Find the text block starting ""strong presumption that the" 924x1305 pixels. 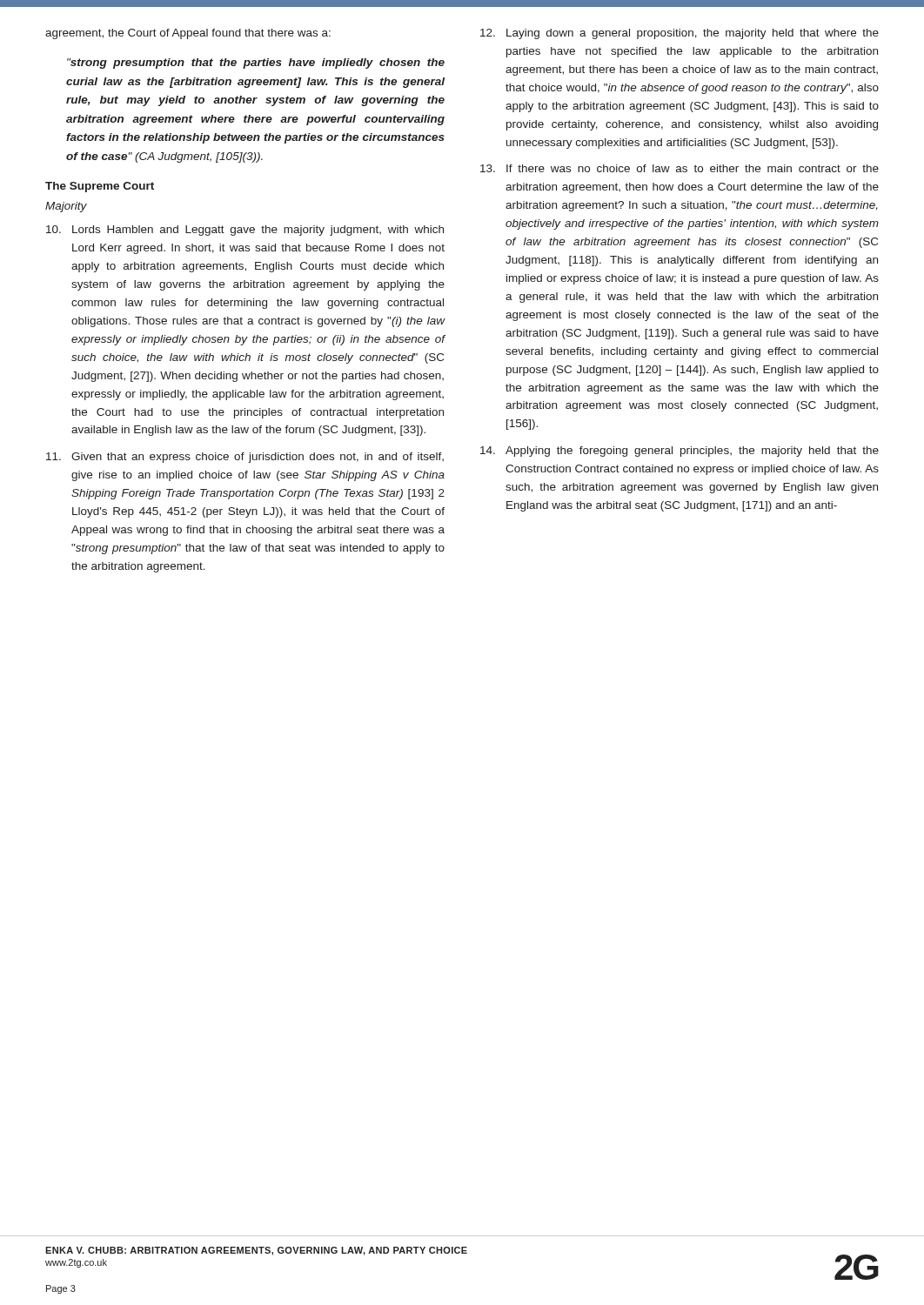tap(255, 109)
